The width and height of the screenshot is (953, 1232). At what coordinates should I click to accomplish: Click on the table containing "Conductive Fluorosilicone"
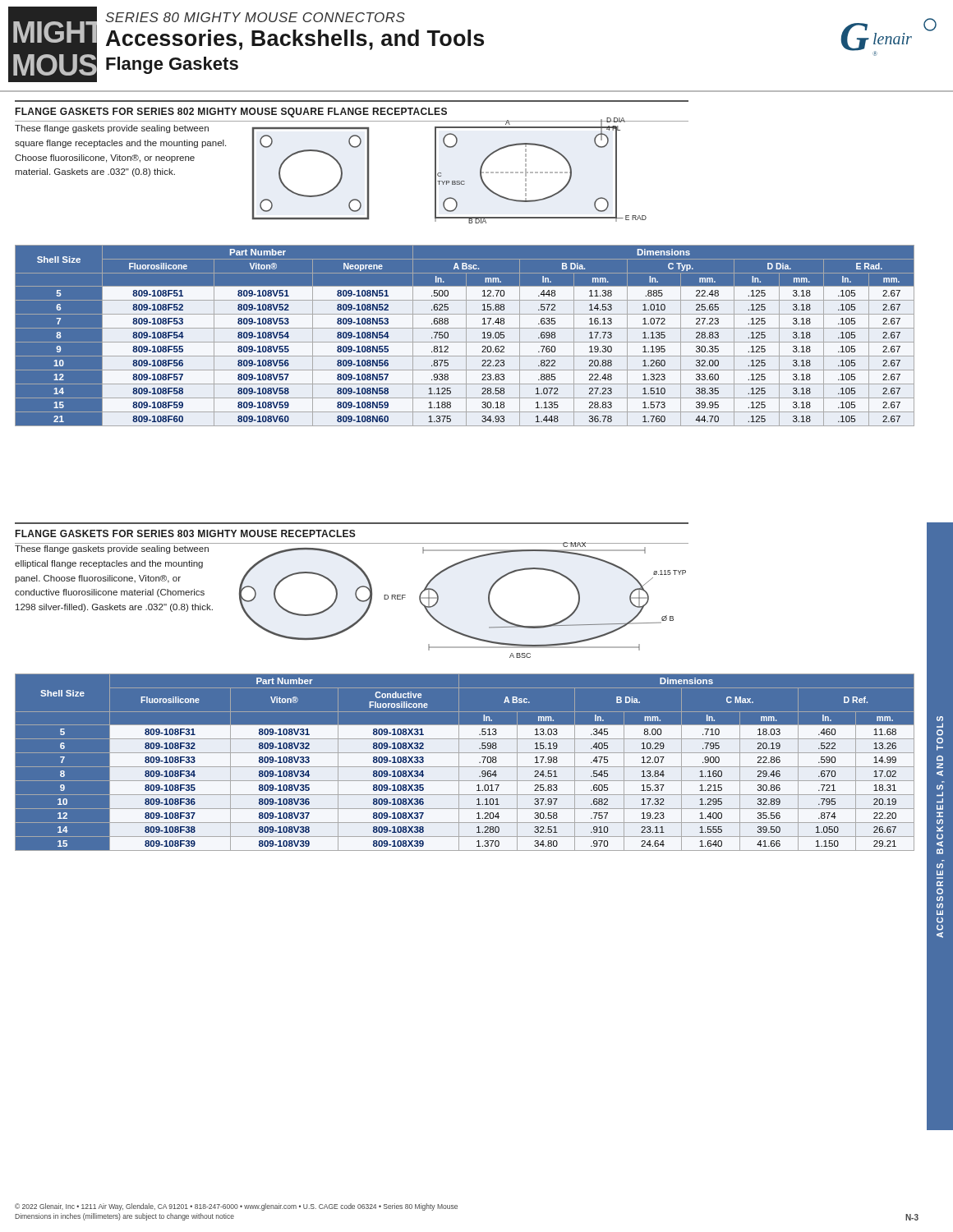click(x=465, y=762)
